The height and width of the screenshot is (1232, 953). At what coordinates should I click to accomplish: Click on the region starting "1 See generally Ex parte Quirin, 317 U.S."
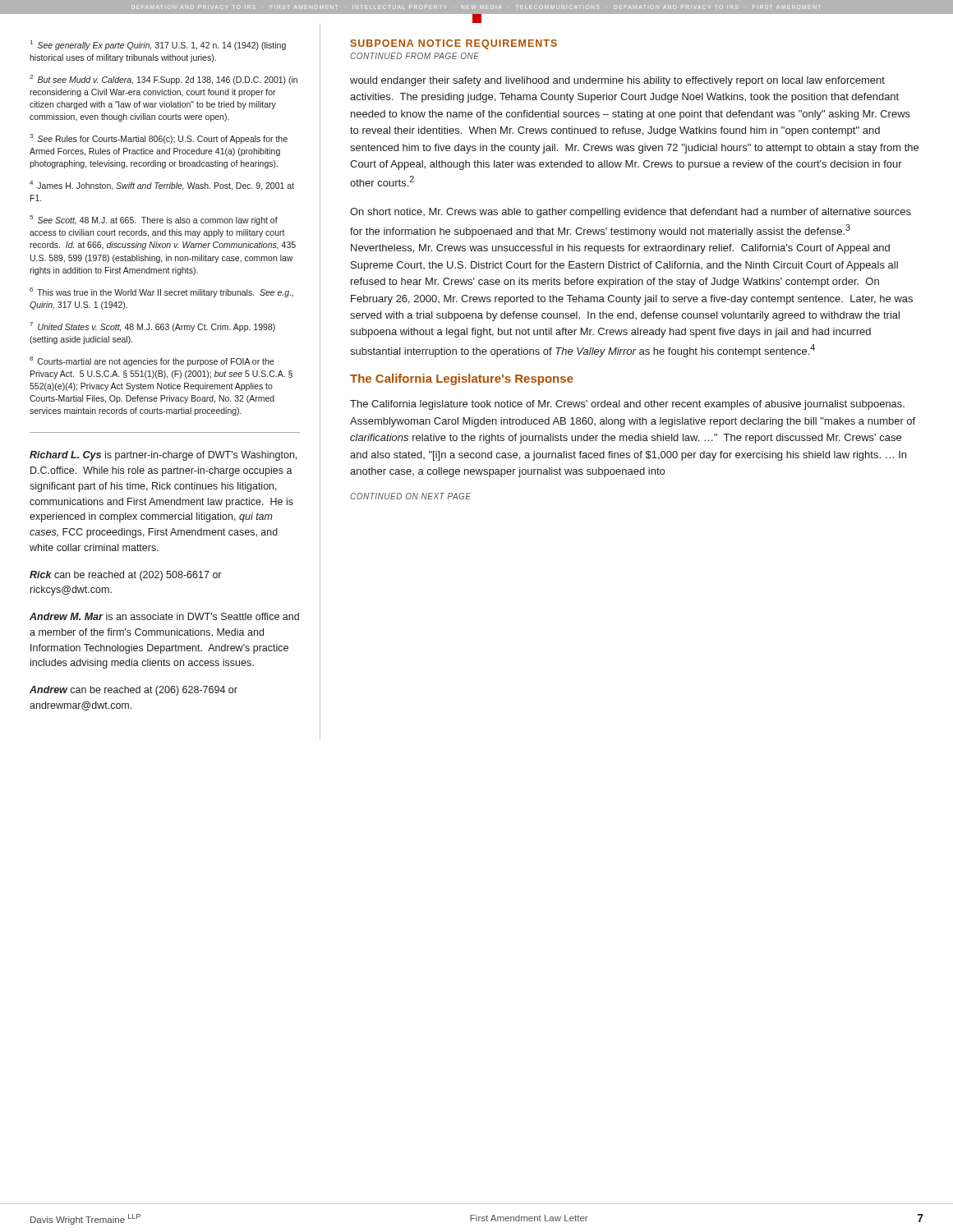tap(158, 50)
